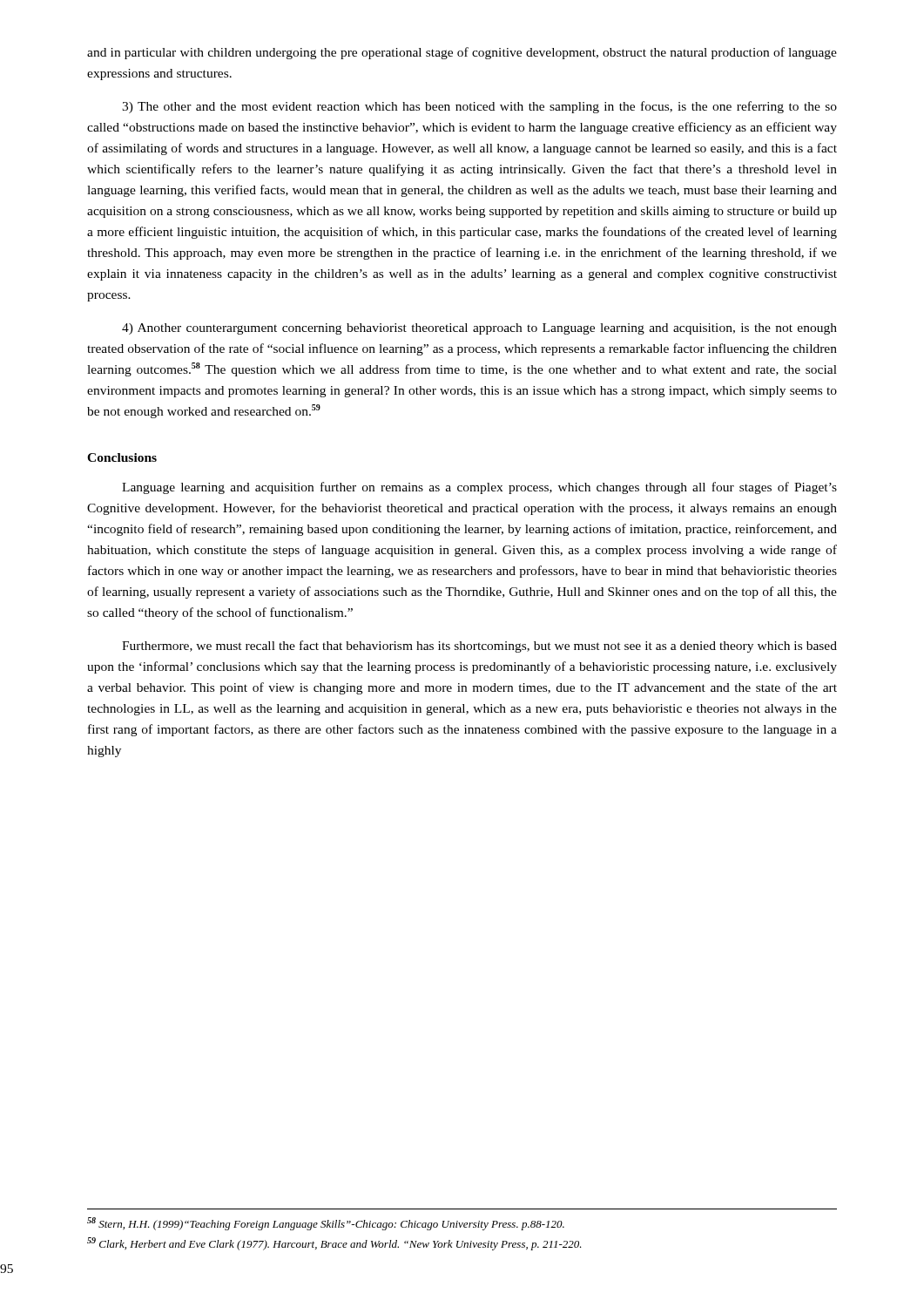This screenshot has width=924, height=1307.
Task: Click on the block starting "and in particular"
Action: point(462,63)
